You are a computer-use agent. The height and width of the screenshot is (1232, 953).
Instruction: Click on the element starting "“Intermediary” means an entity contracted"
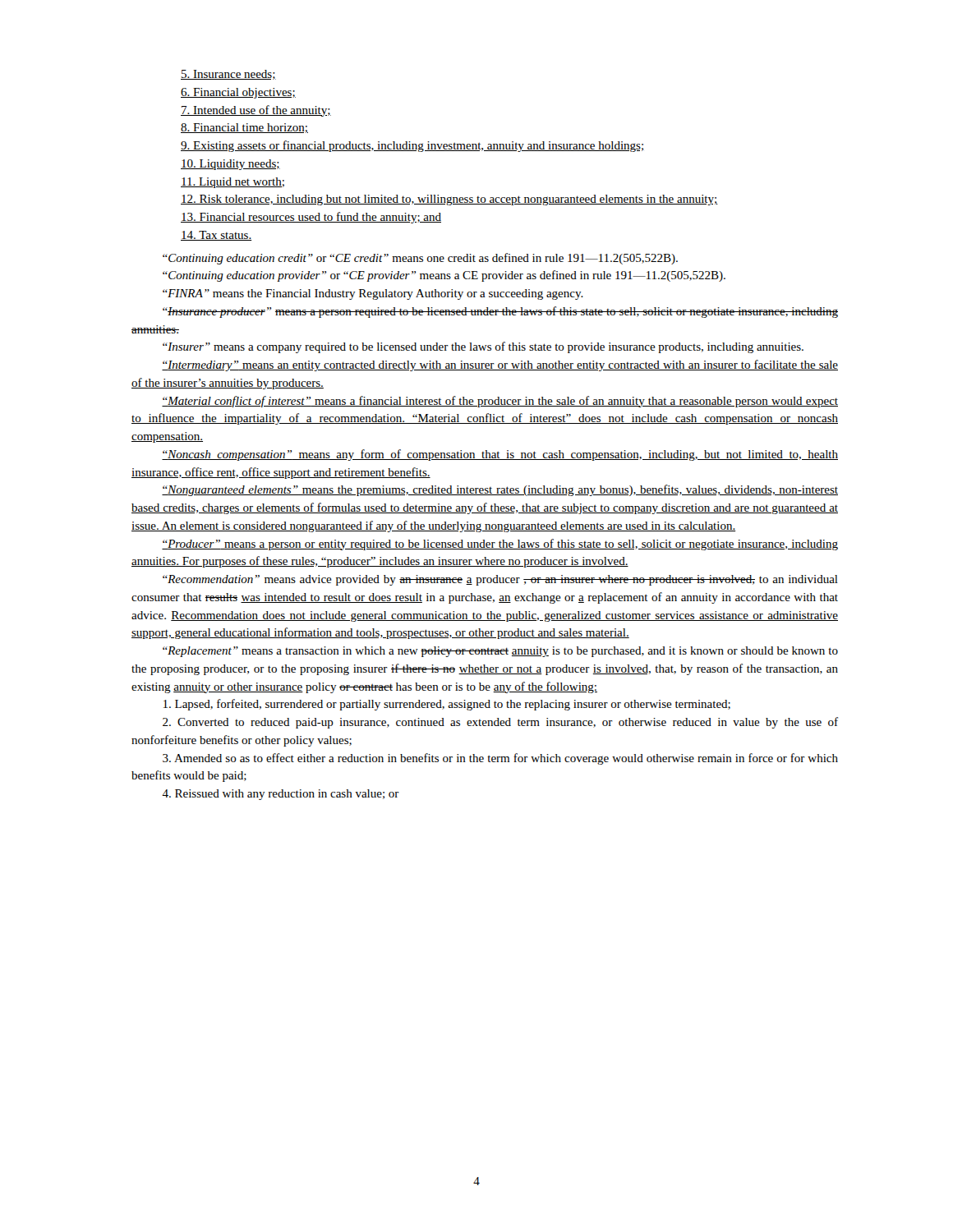tap(485, 374)
